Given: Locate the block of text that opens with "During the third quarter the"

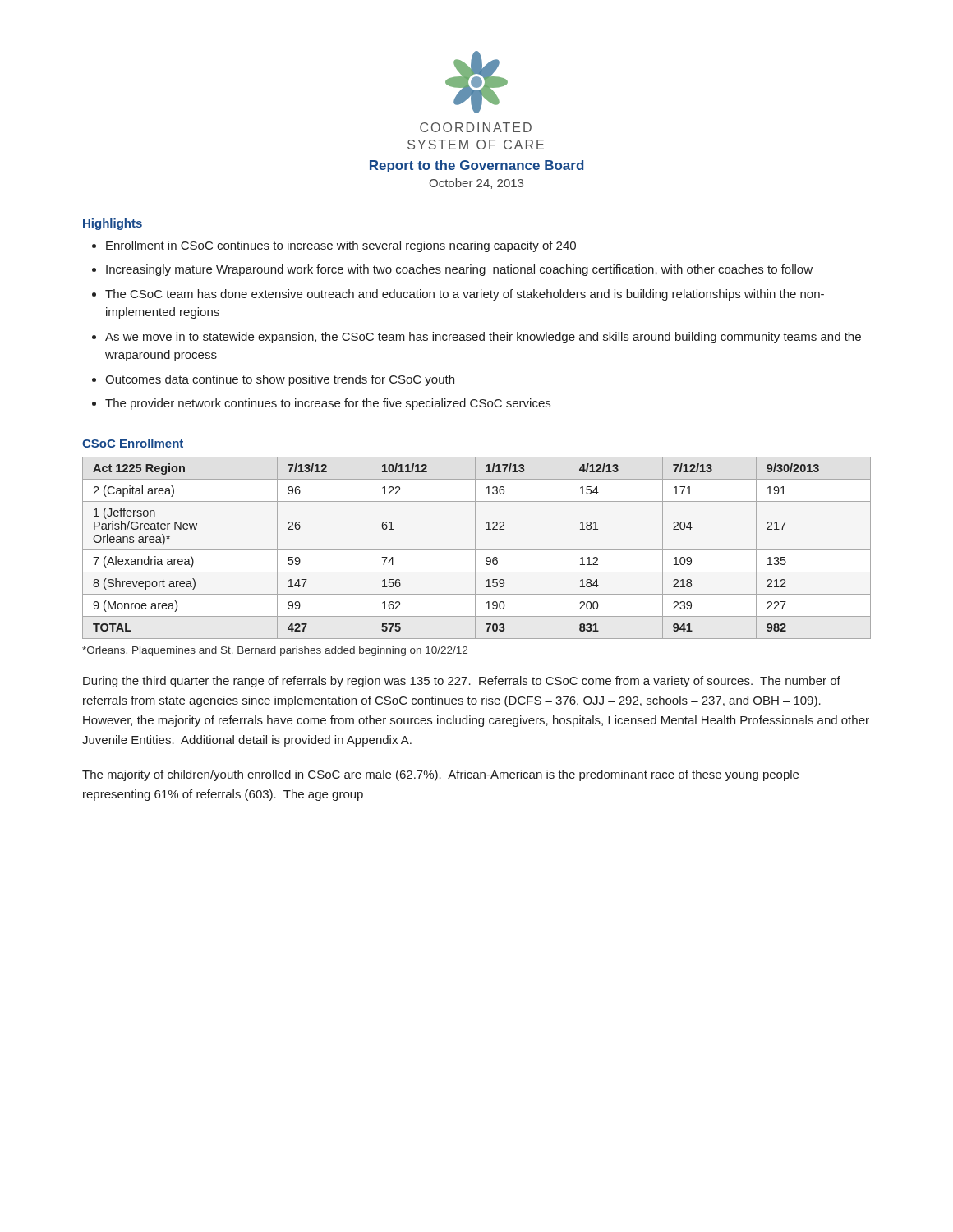Looking at the screenshot, I should pyautogui.click(x=476, y=710).
